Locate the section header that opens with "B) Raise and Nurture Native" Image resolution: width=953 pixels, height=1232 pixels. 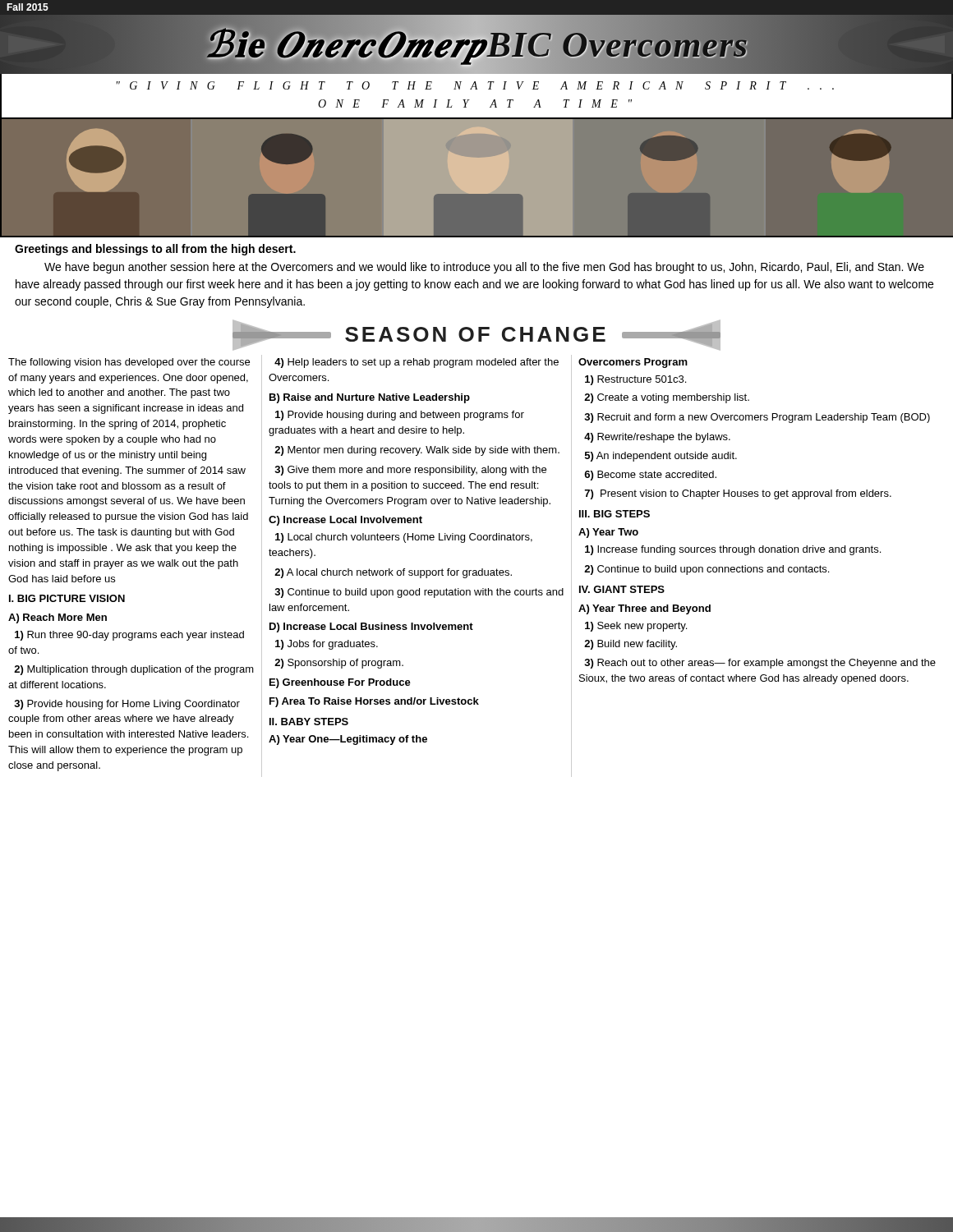pos(369,397)
